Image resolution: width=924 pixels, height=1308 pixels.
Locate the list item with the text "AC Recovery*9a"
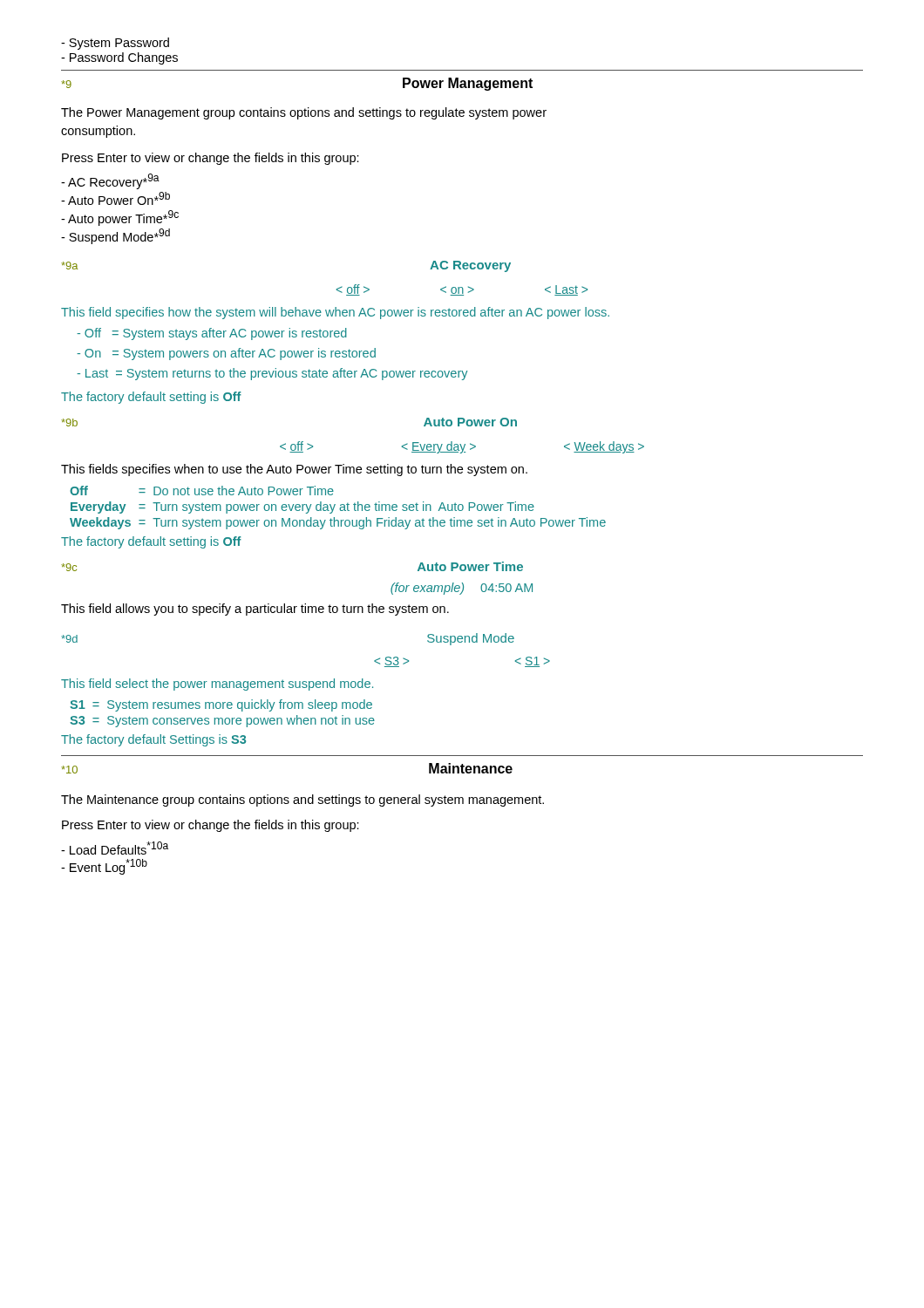[110, 181]
